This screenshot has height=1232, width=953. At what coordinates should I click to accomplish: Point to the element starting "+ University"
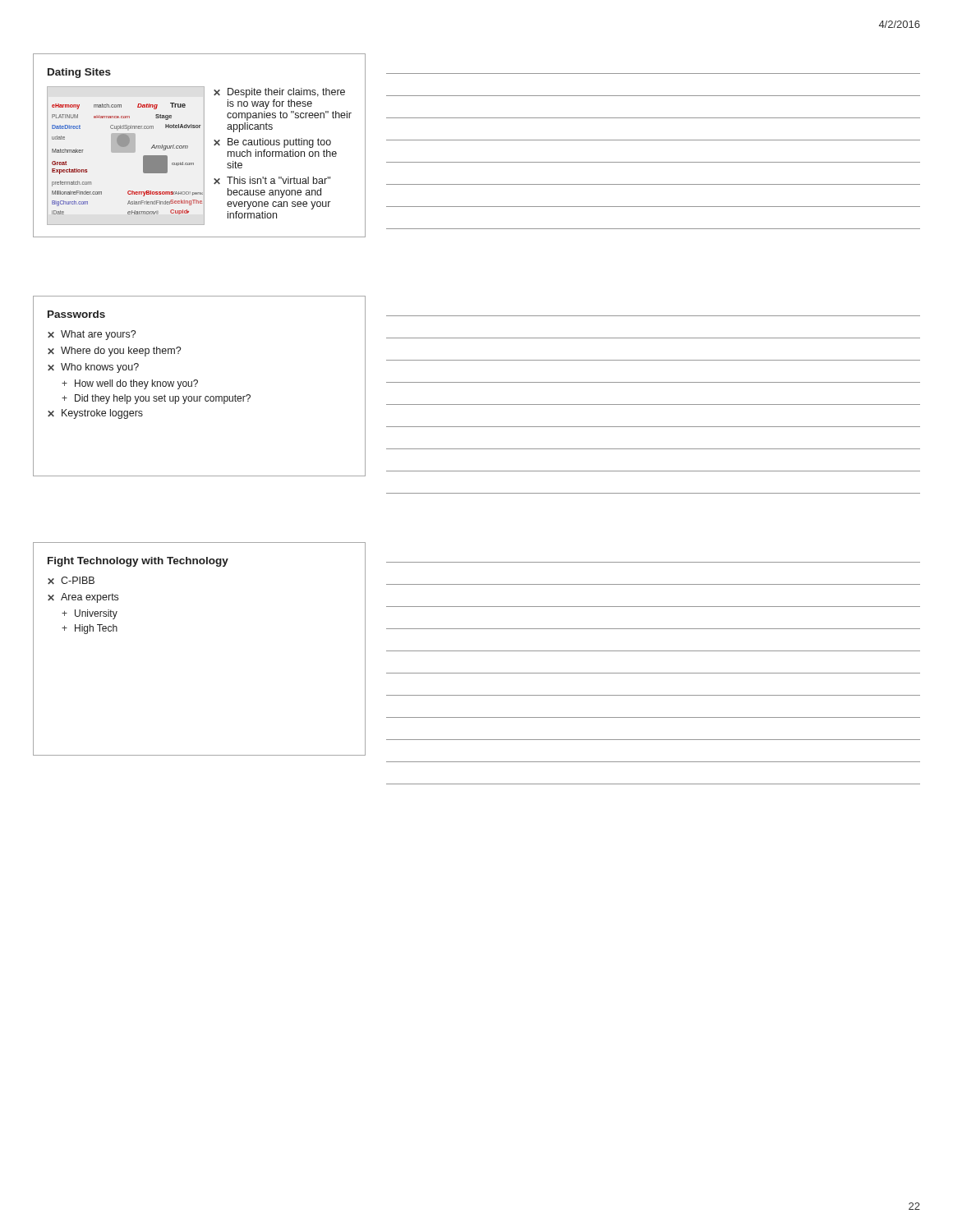click(x=89, y=614)
